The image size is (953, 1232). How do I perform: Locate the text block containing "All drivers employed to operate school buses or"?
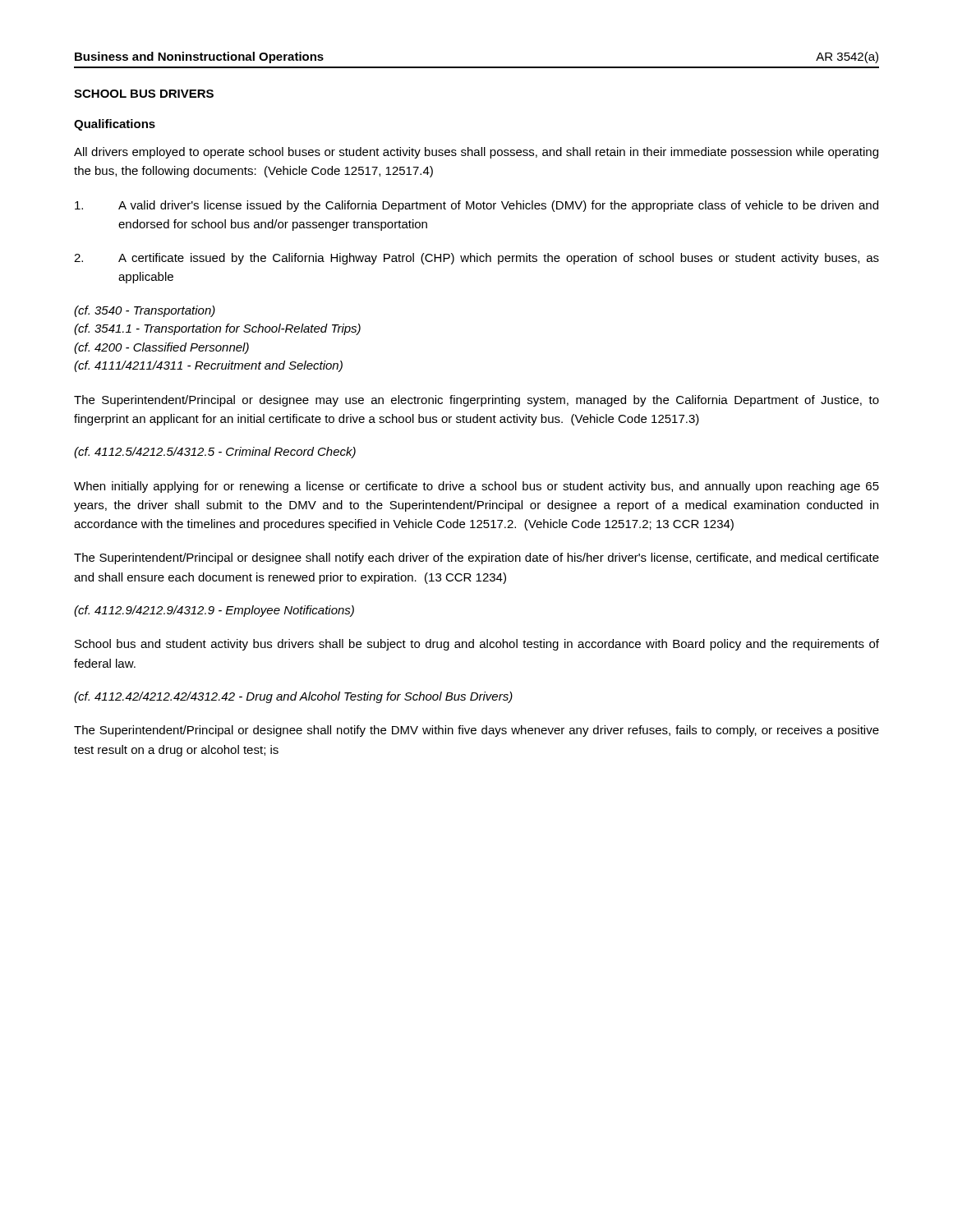(x=476, y=161)
